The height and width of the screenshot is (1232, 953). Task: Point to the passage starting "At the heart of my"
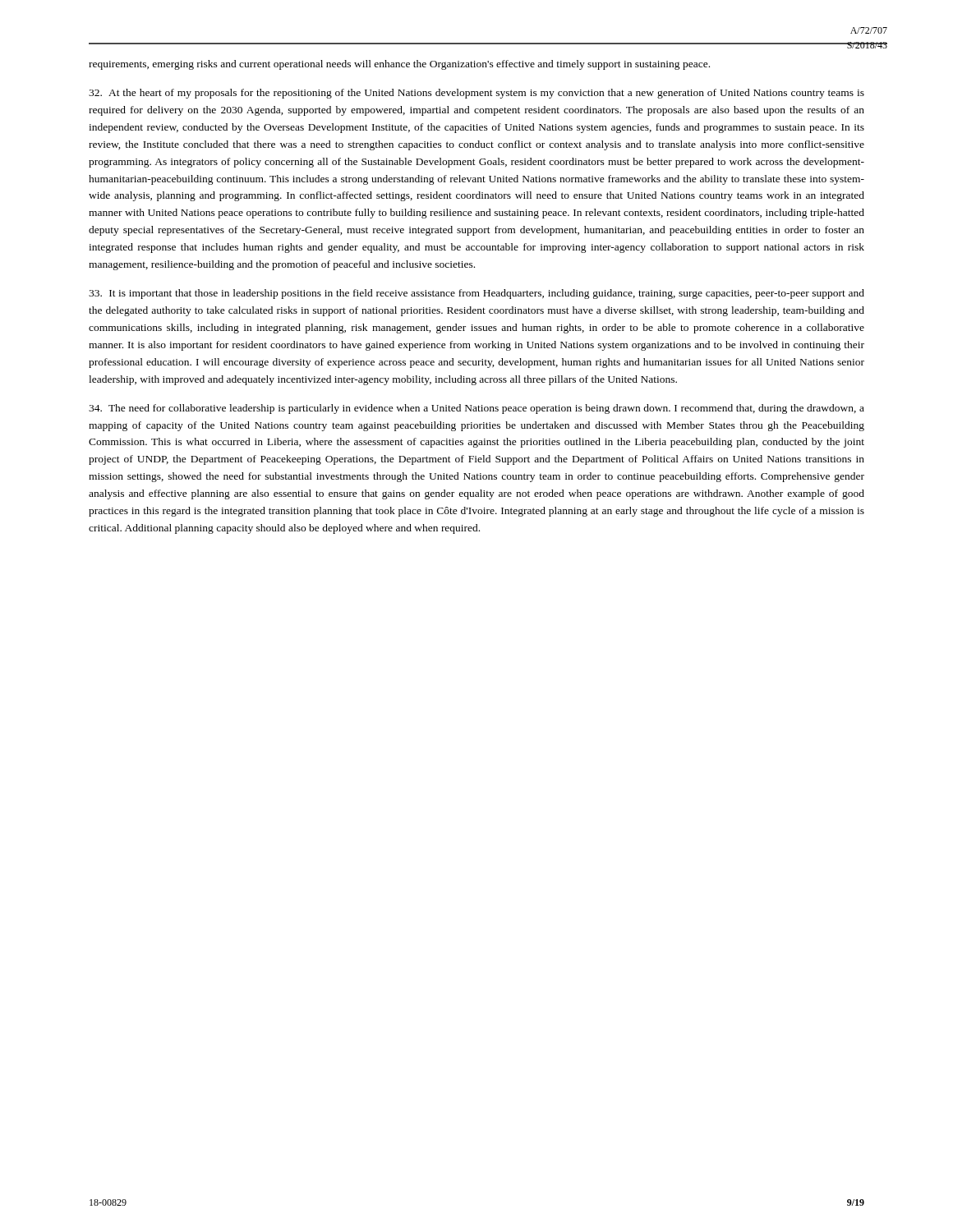coord(476,178)
